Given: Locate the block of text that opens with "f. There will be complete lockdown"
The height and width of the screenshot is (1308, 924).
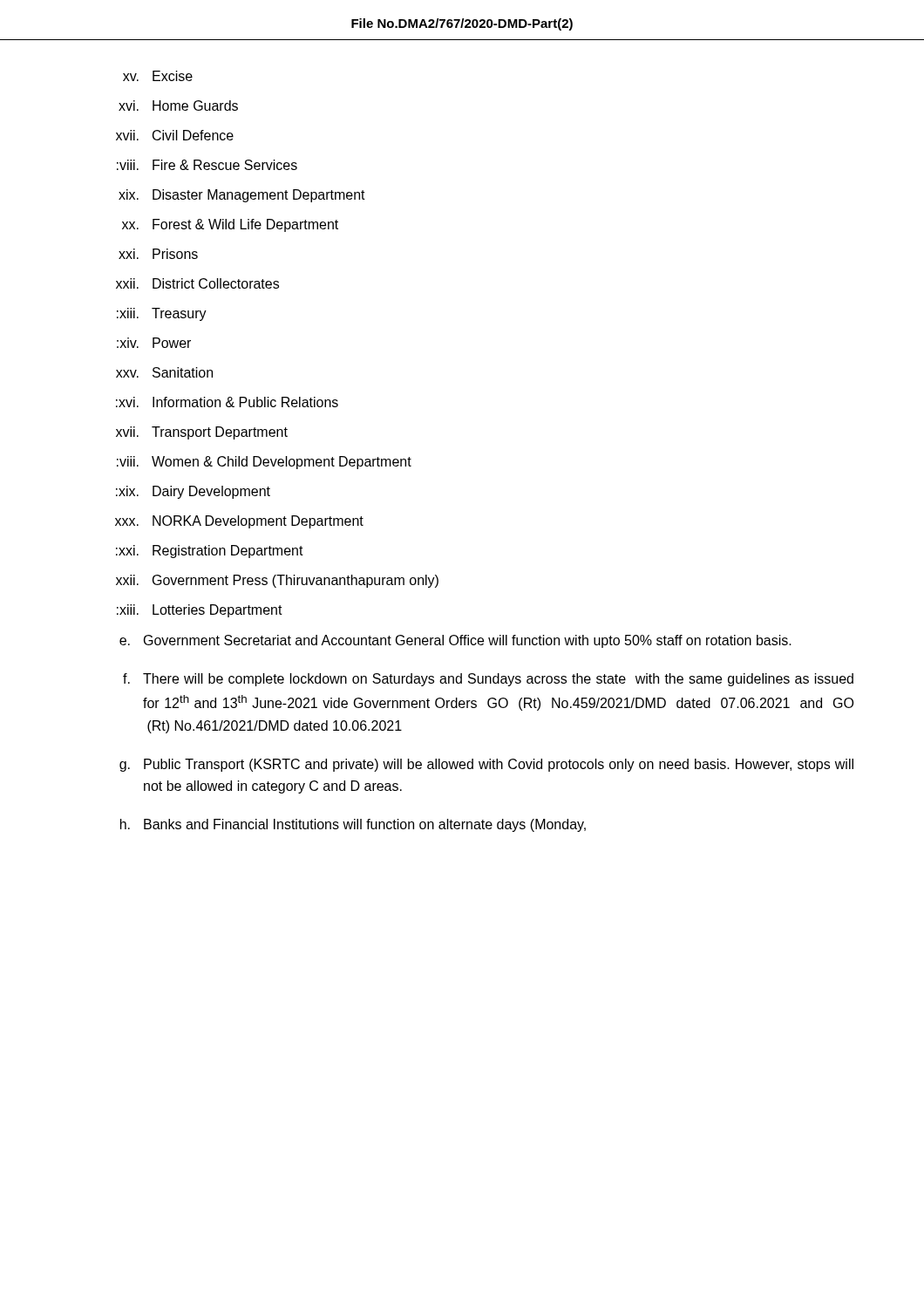Looking at the screenshot, I should [x=471, y=703].
